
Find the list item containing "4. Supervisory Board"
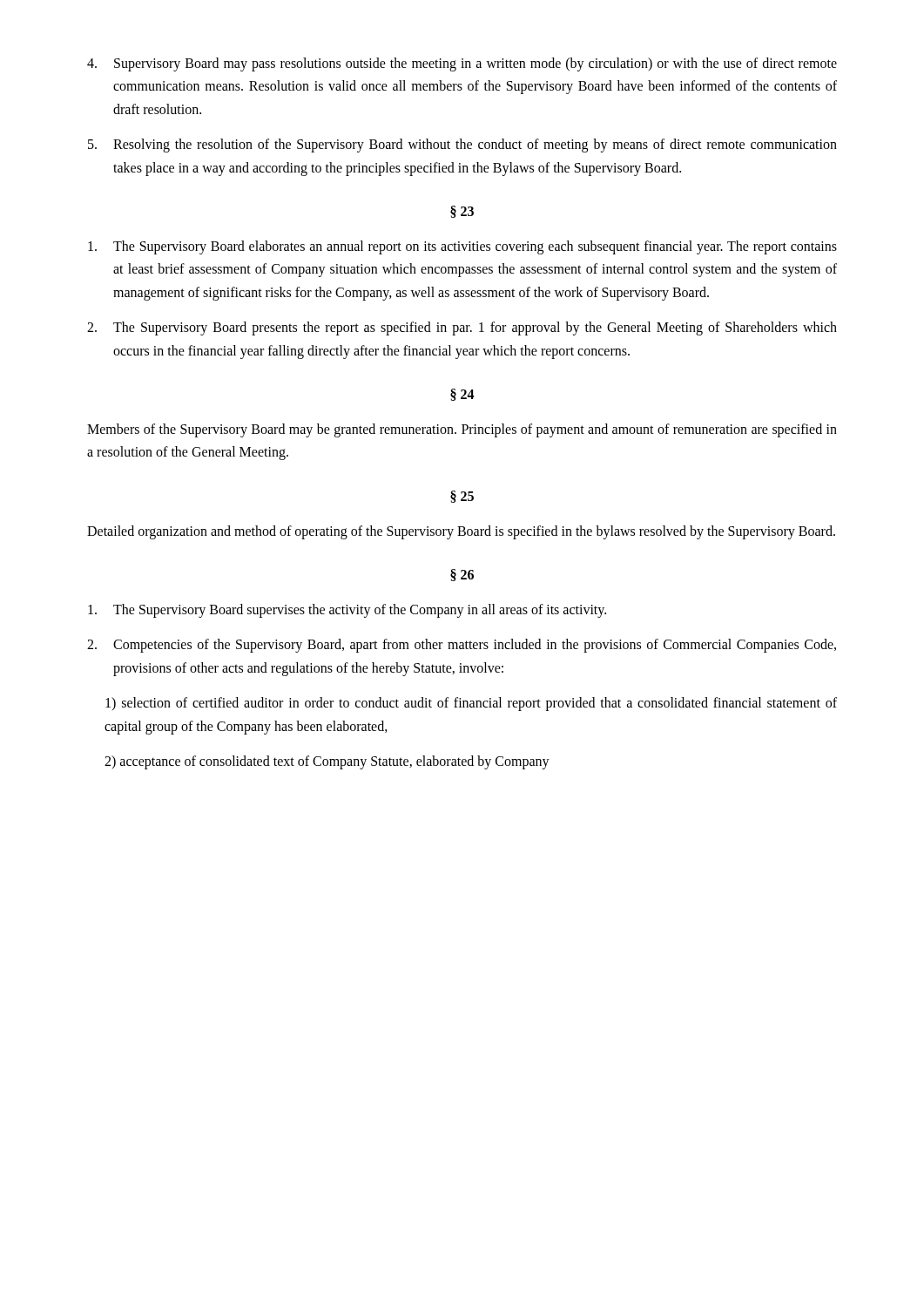pos(462,87)
